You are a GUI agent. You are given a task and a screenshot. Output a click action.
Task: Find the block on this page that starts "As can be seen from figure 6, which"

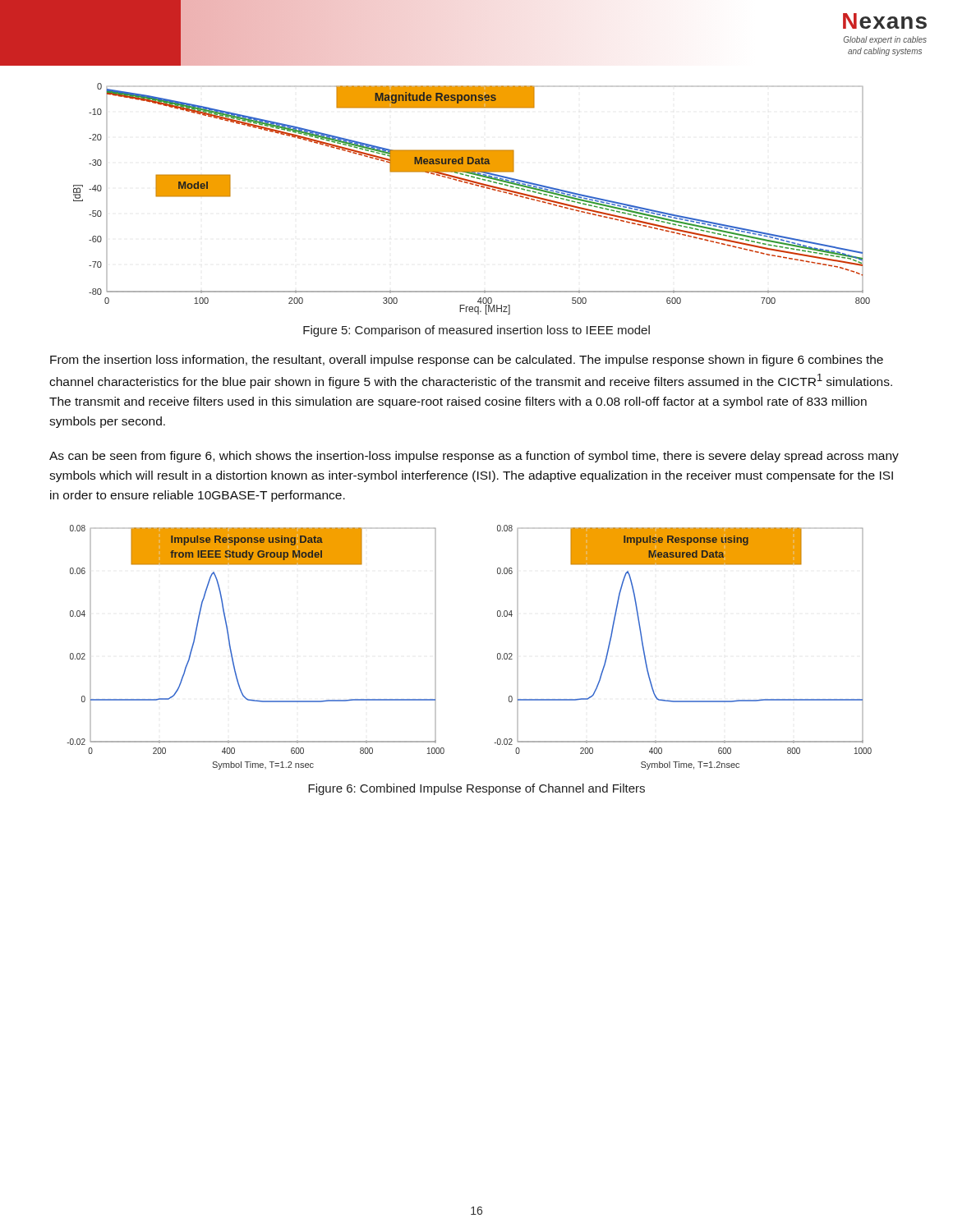click(x=474, y=475)
